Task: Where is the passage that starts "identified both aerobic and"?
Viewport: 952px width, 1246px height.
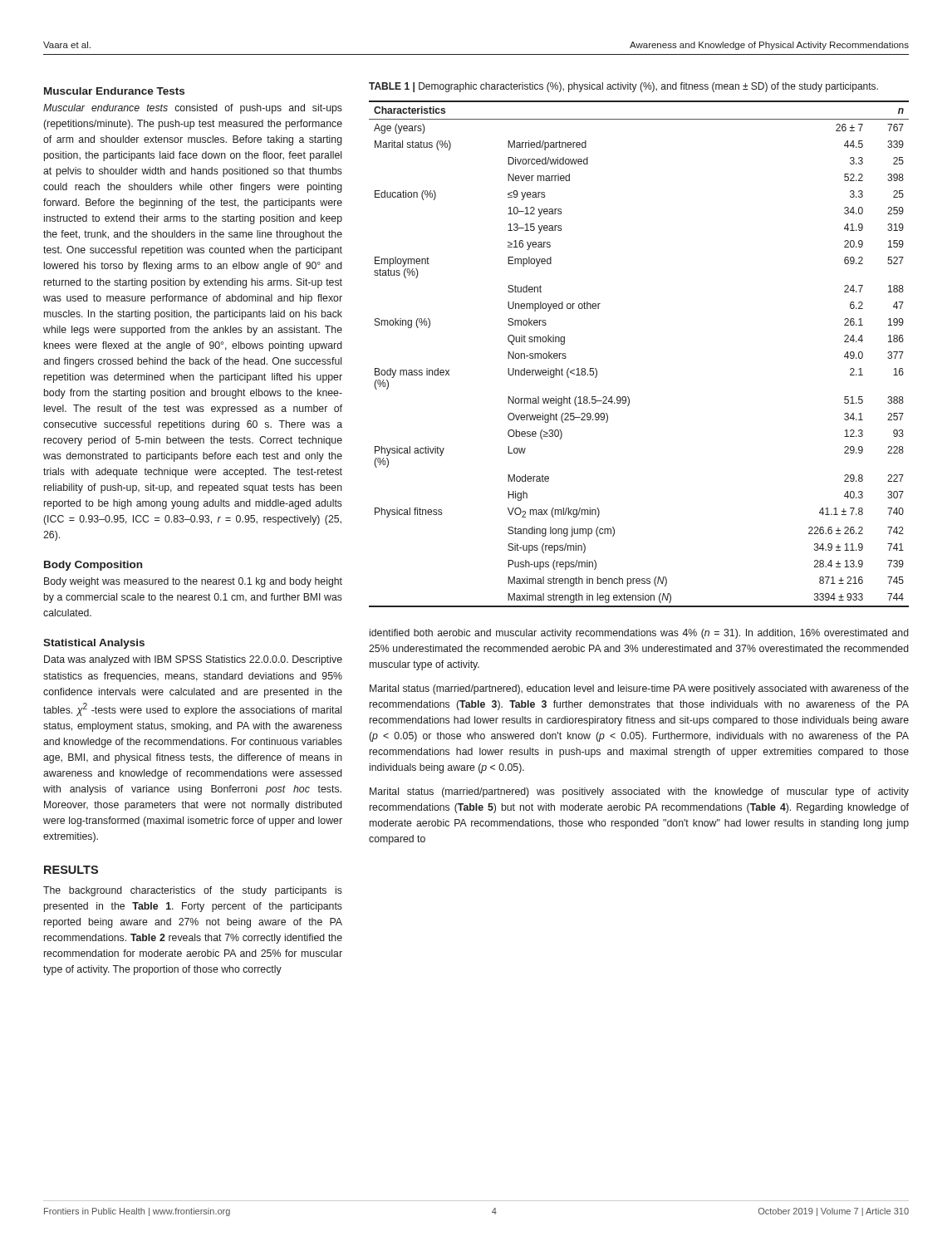Action: pyautogui.click(x=639, y=649)
